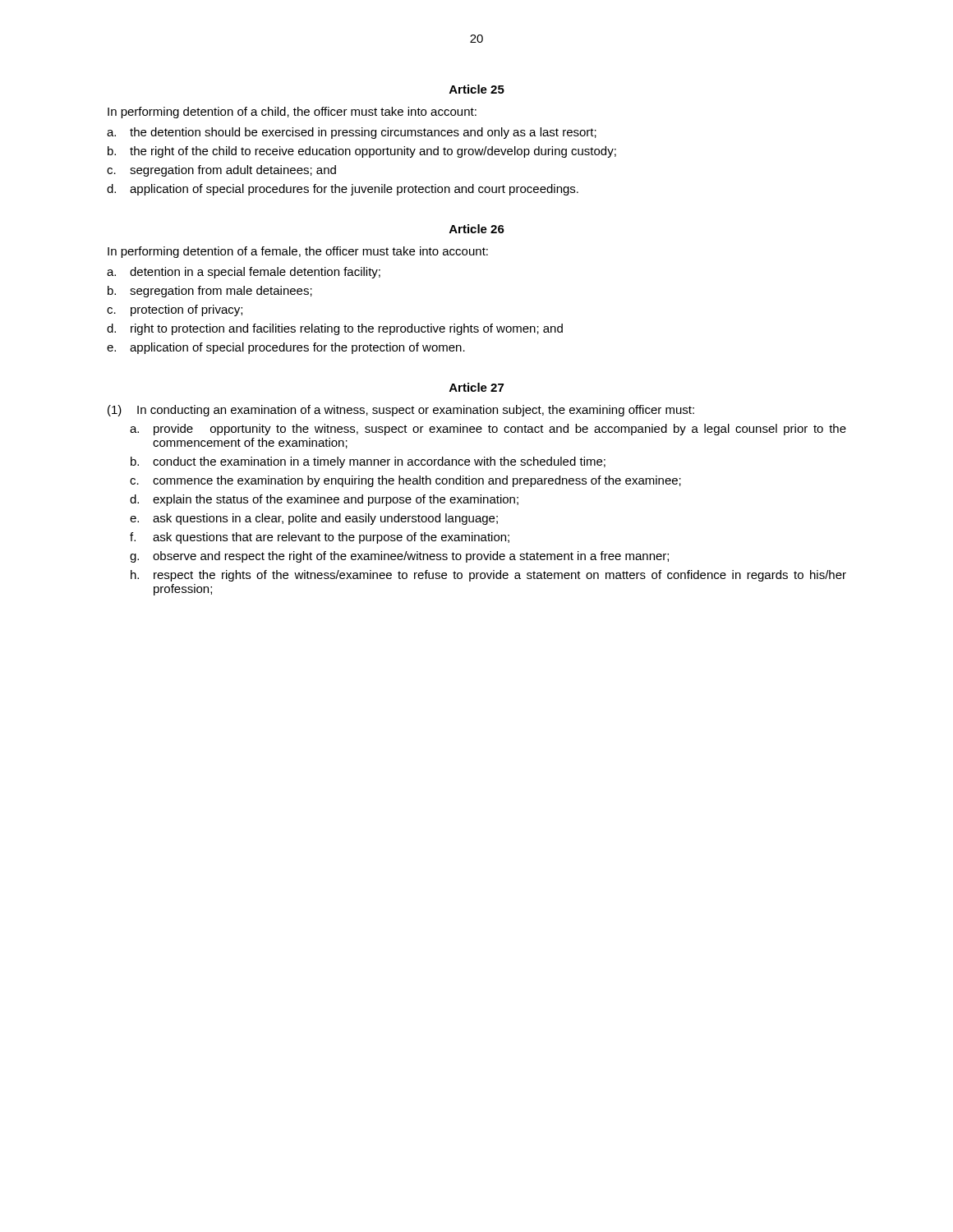Locate the text block starting "e. application of special procedures"
This screenshot has width=953, height=1232.
coord(286,348)
